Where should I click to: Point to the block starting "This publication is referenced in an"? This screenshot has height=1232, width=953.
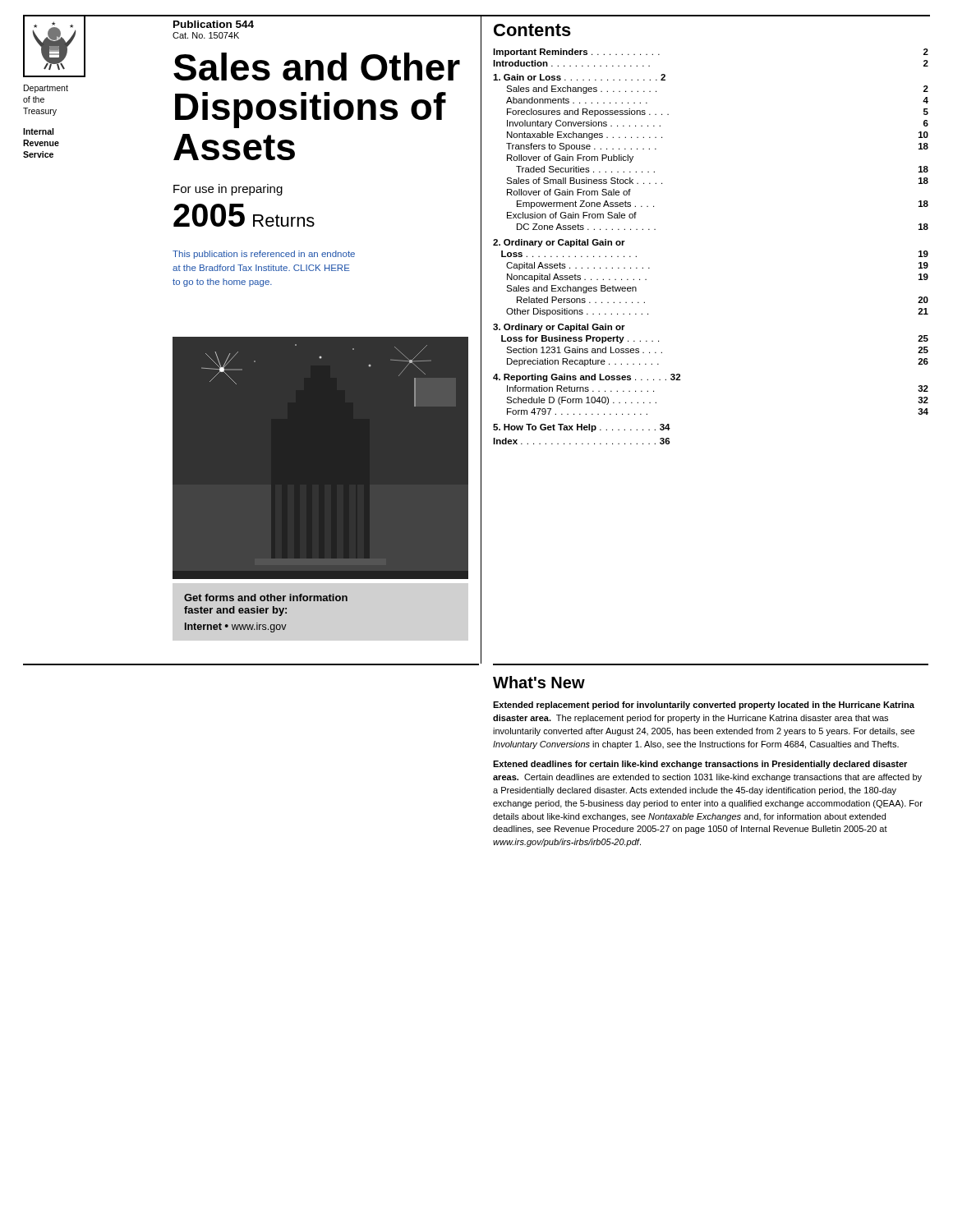[x=264, y=268]
